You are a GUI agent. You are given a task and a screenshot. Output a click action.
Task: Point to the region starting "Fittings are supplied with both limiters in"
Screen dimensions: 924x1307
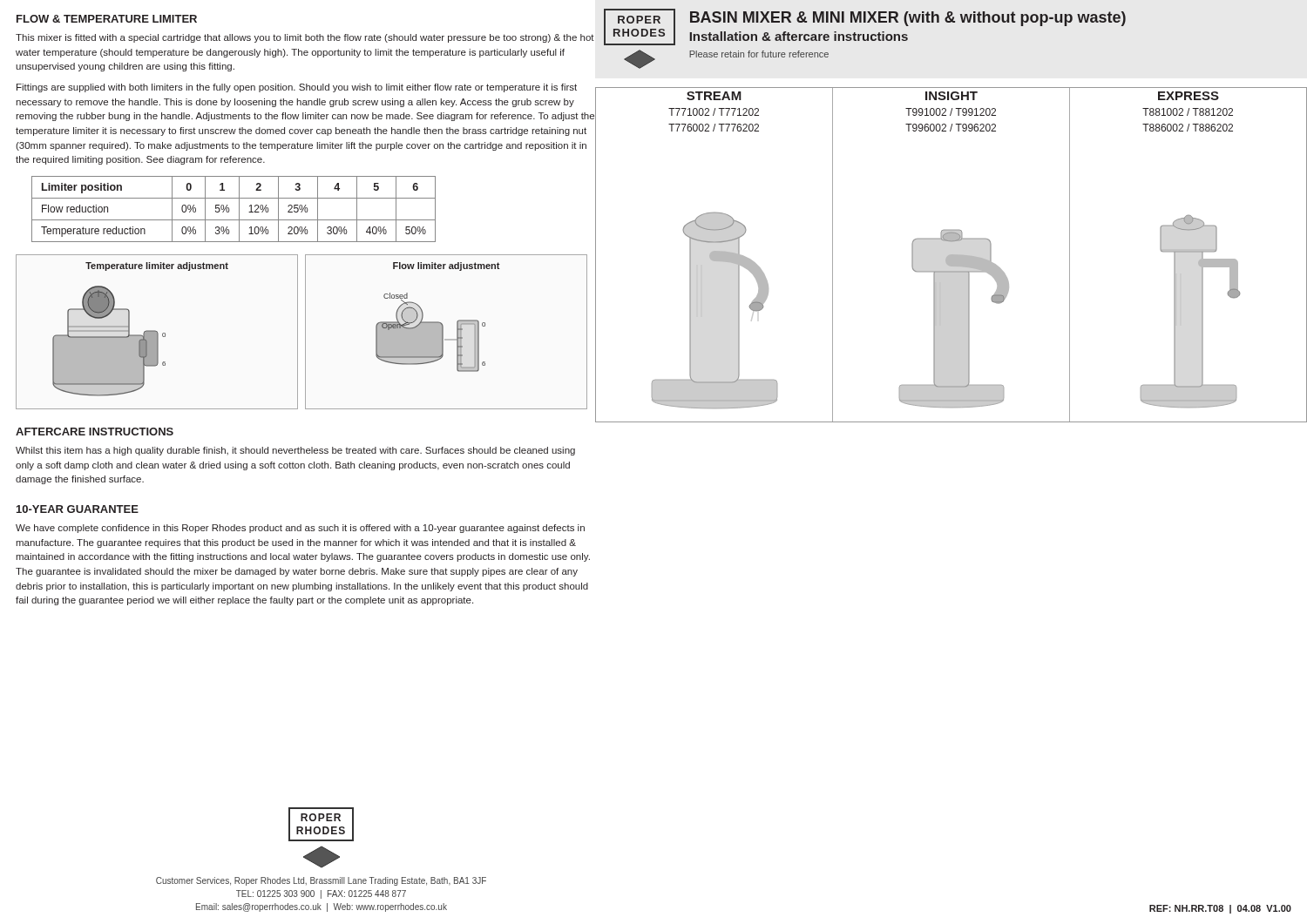tap(305, 123)
